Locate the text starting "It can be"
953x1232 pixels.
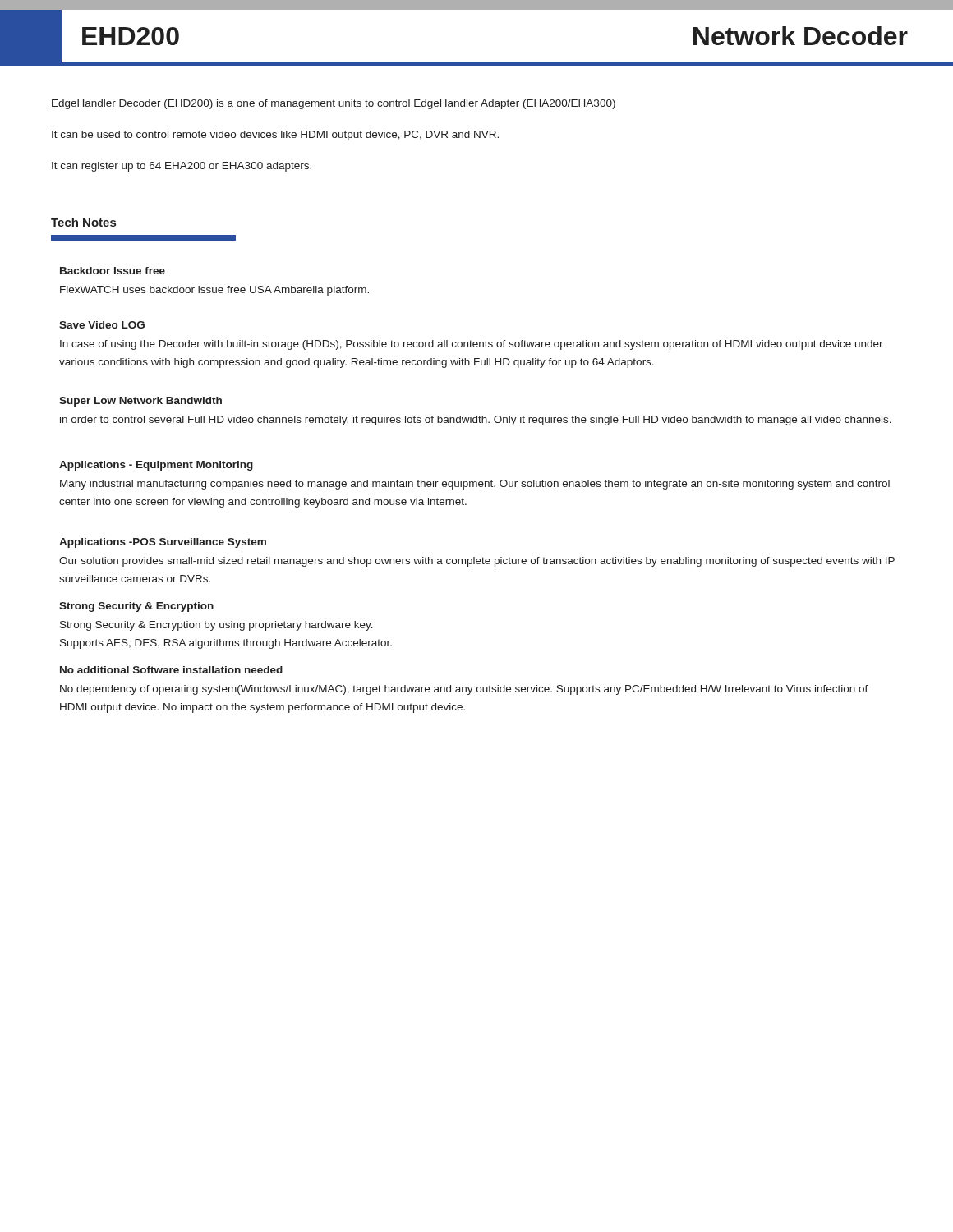275,134
